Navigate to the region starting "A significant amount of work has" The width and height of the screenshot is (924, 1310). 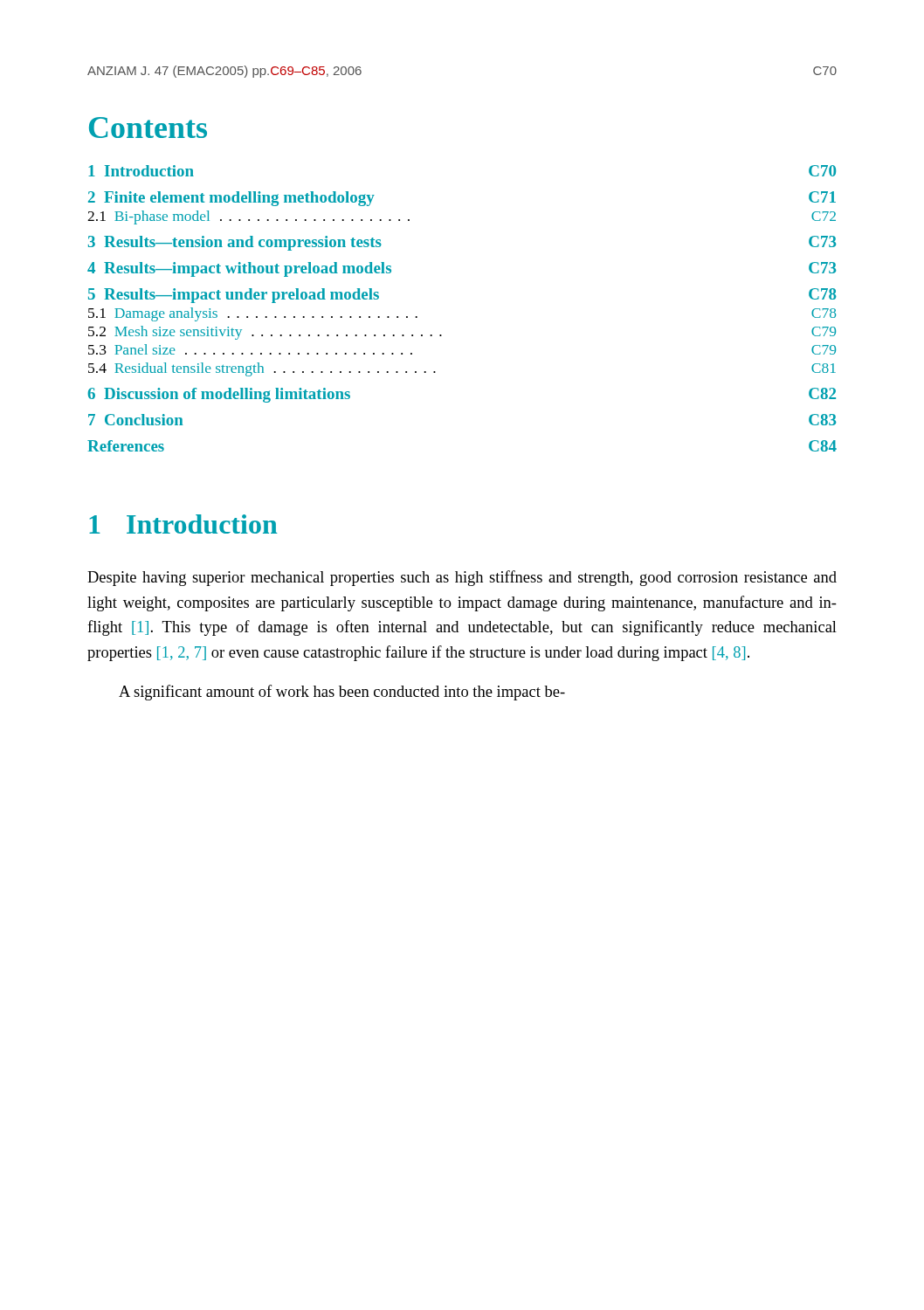pos(342,691)
